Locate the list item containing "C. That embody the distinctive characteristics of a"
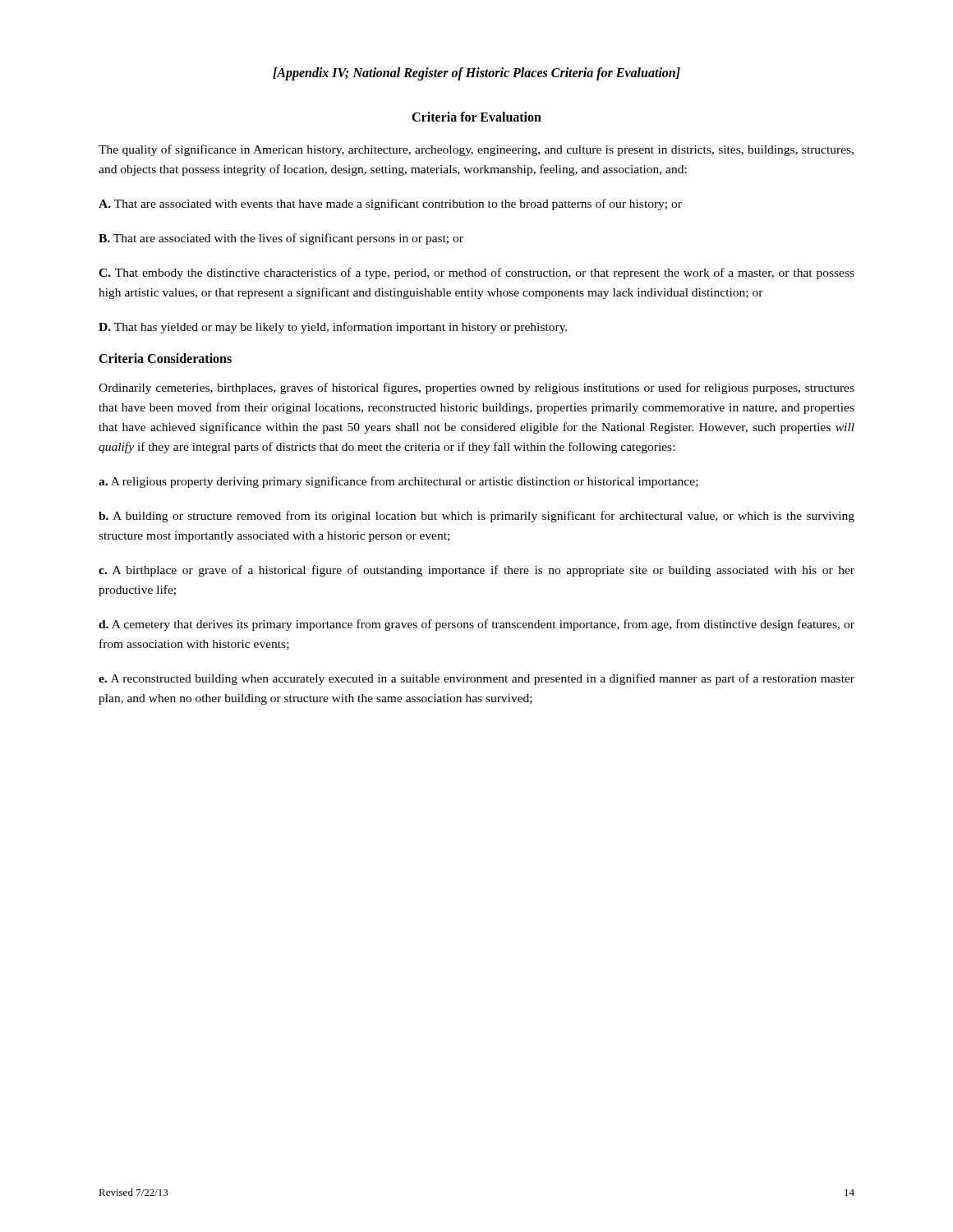This screenshot has width=953, height=1232. [x=476, y=282]
